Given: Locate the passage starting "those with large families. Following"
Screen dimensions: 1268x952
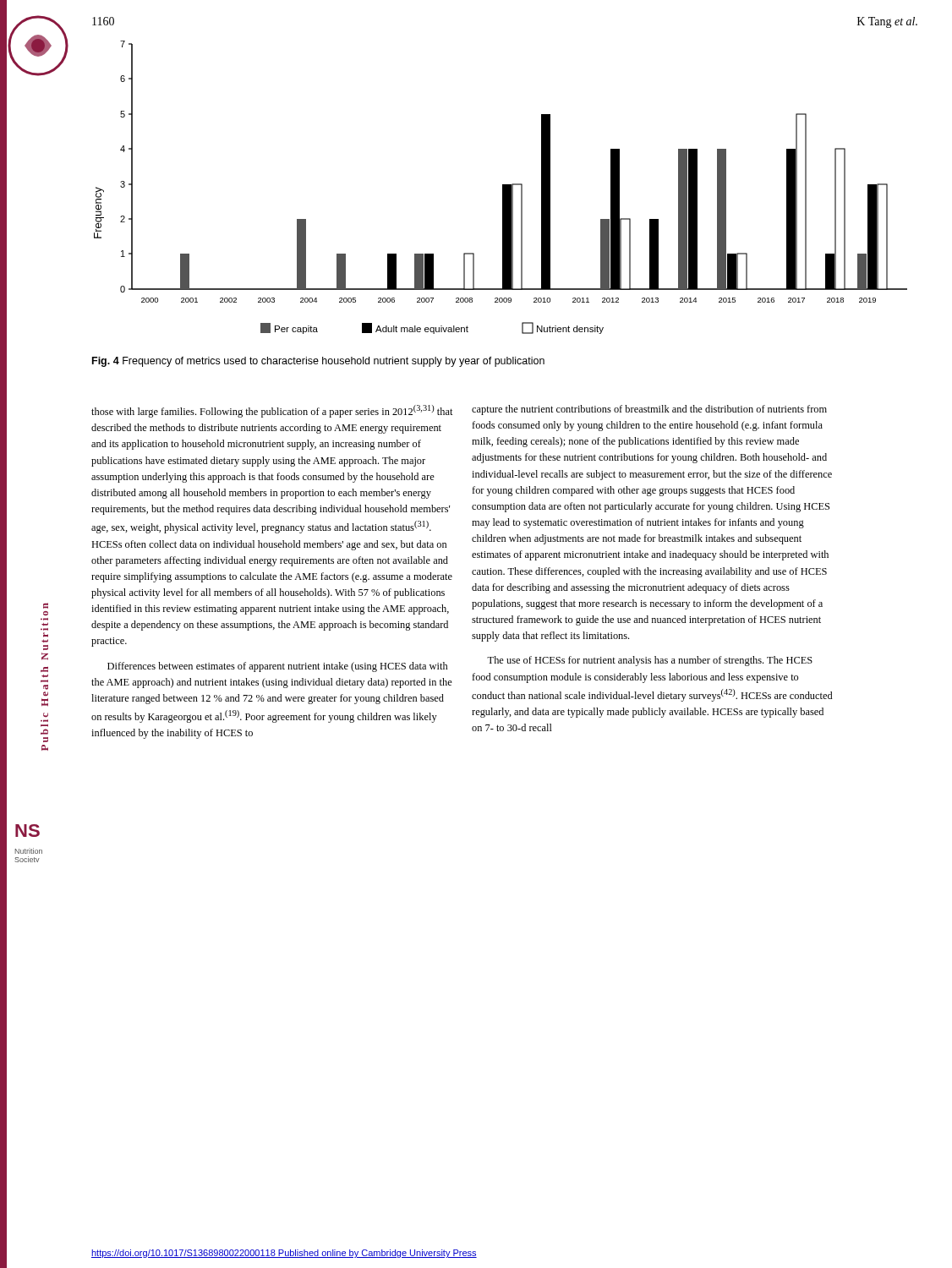Looking at the screenshot, I should (274, 572).
